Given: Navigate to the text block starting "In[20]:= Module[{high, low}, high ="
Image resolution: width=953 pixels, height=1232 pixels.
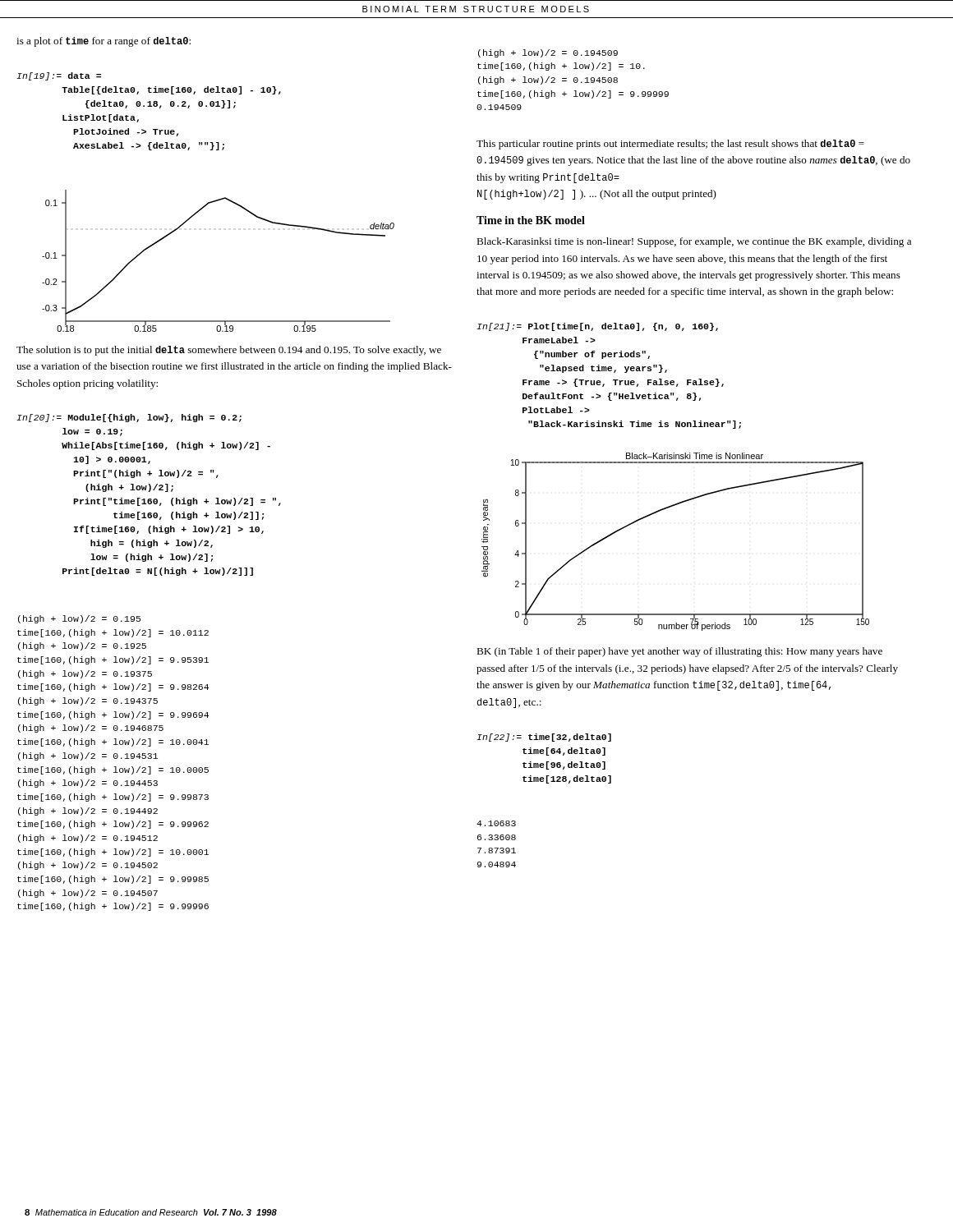Looking at the screenshot, I should (150, 502).
